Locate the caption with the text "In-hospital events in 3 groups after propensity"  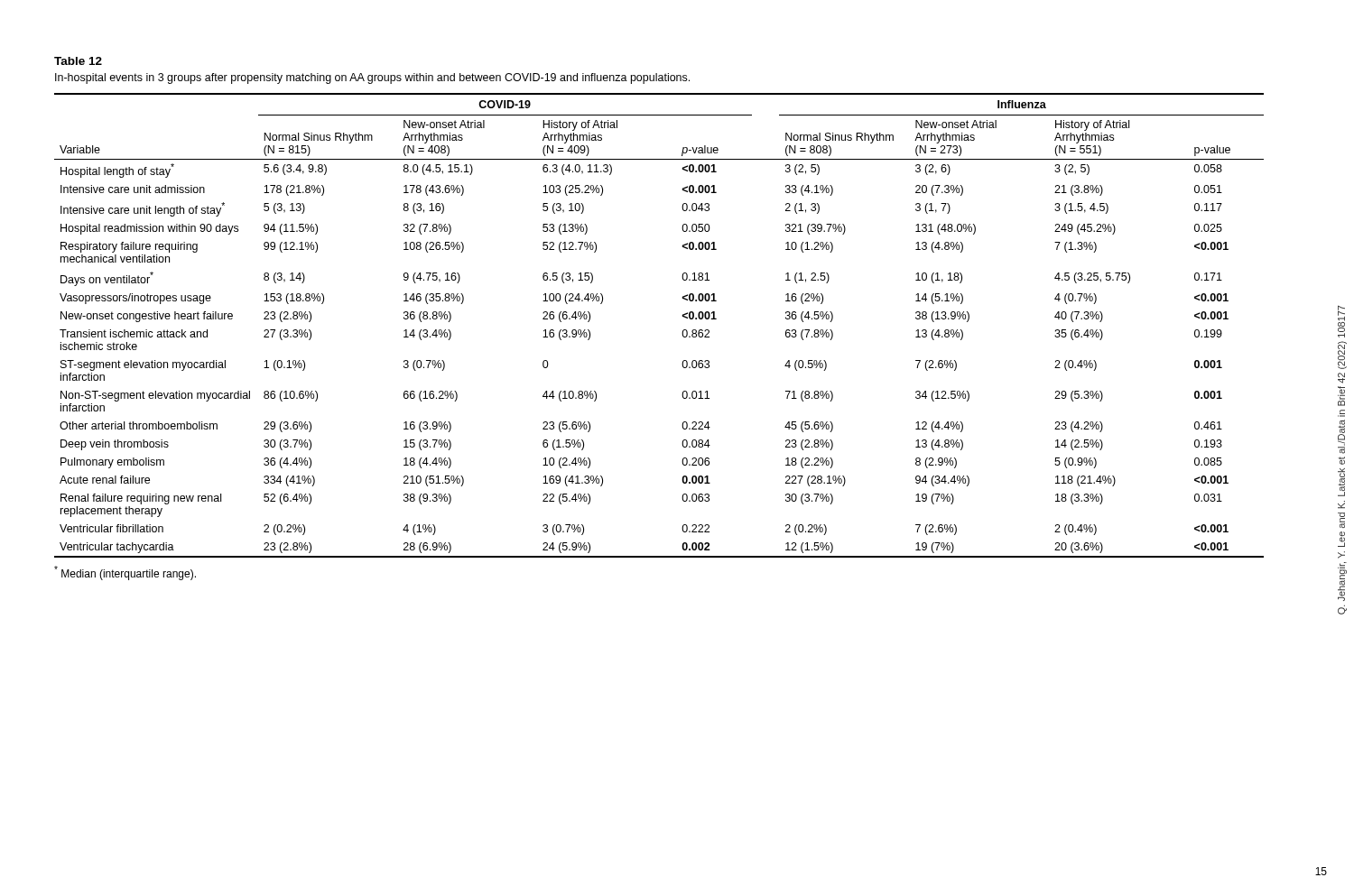coord(372,78)
